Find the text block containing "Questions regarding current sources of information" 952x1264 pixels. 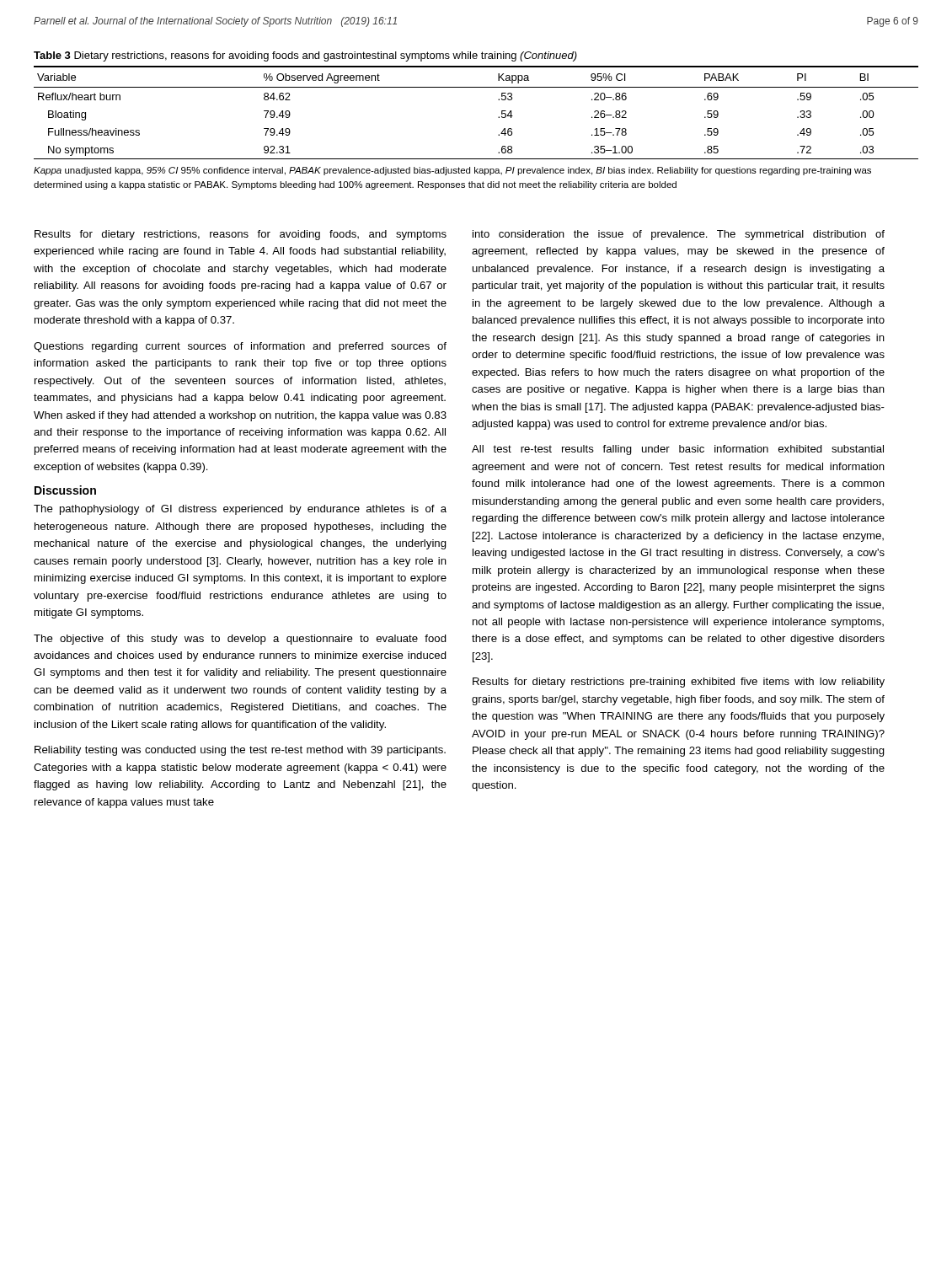click(x=240, y=406)
